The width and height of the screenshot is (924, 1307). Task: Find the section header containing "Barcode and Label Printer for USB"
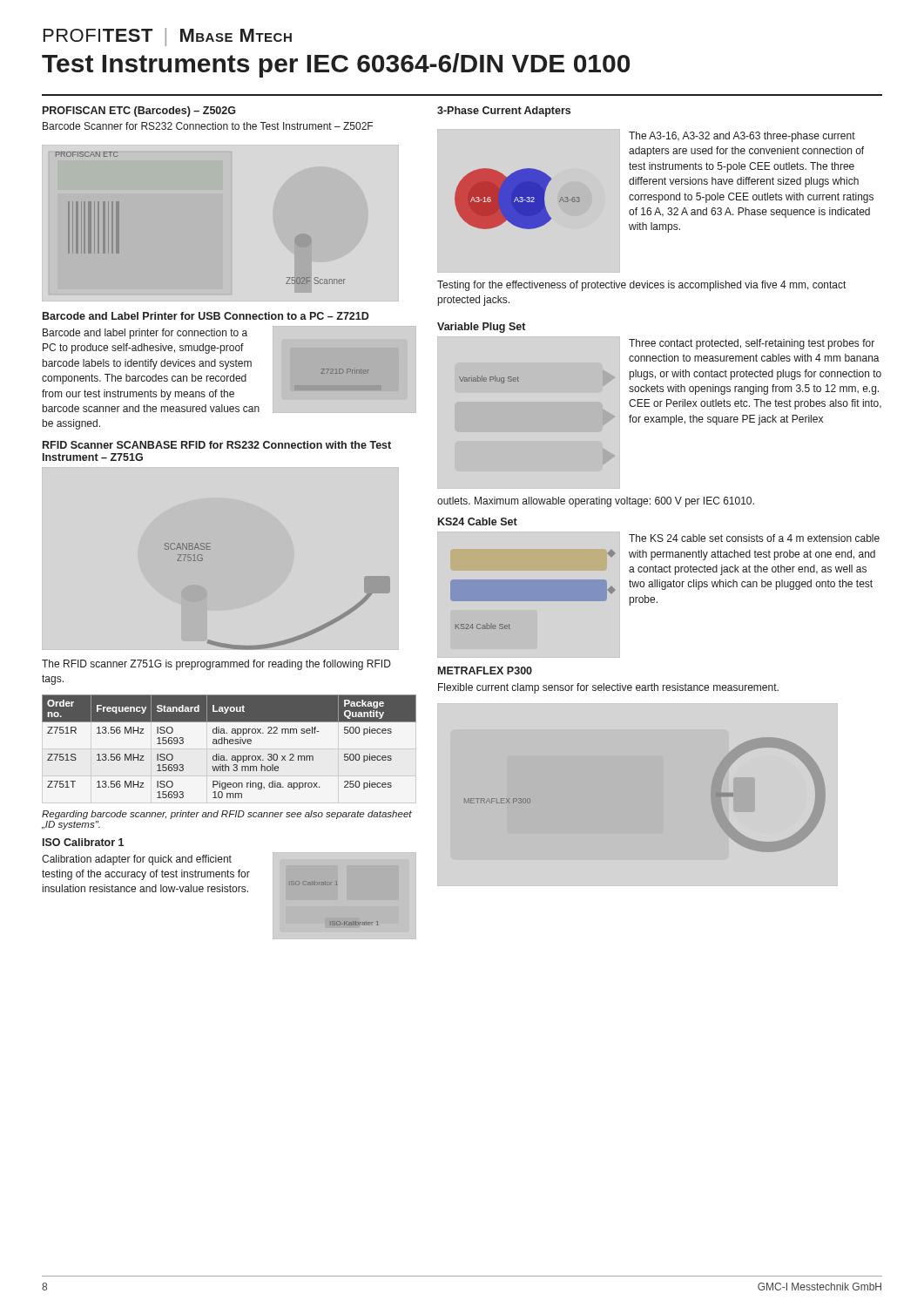point(229,316)
